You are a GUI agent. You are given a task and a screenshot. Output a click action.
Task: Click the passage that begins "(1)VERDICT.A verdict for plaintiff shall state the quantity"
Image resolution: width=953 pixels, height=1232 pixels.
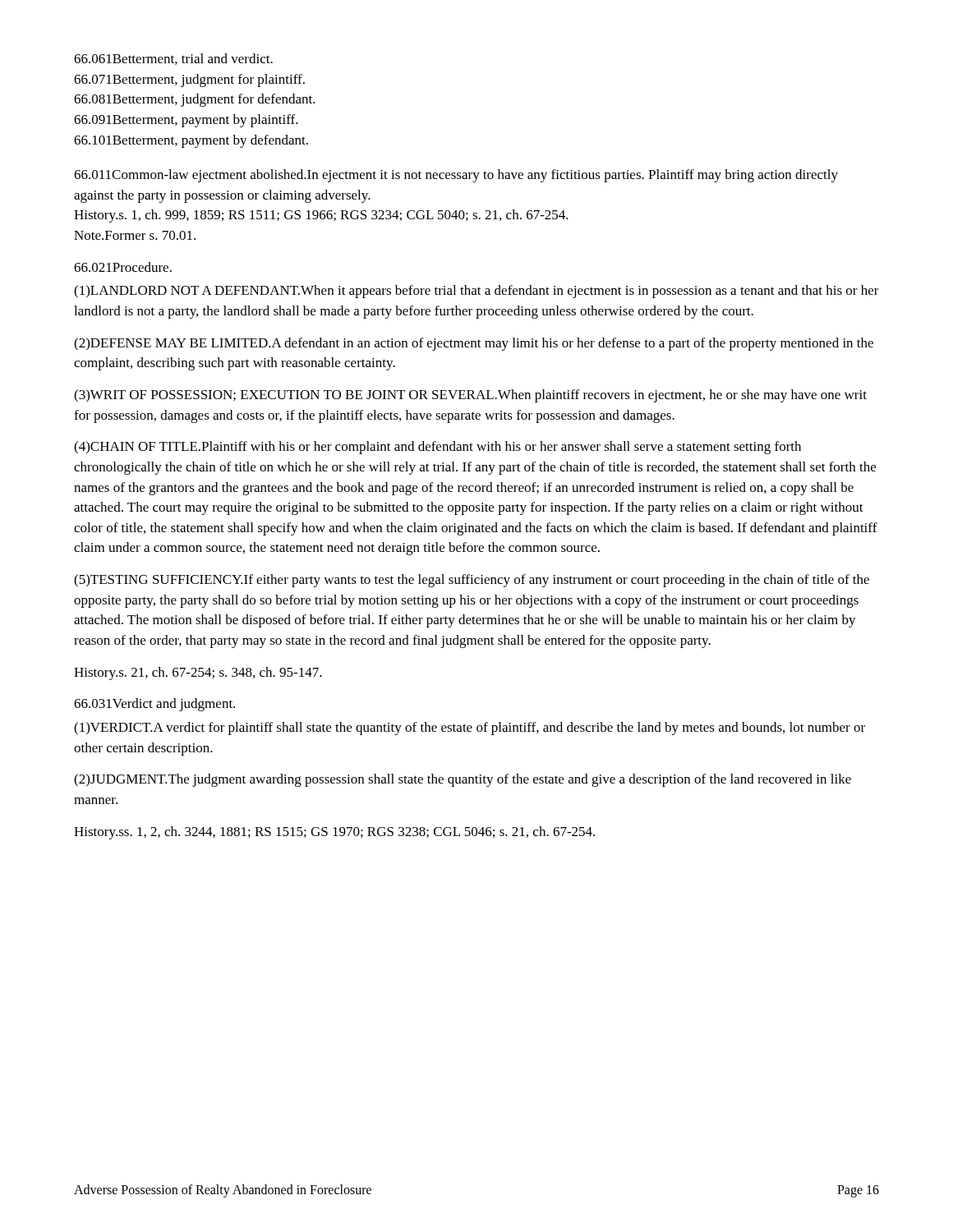470,737
